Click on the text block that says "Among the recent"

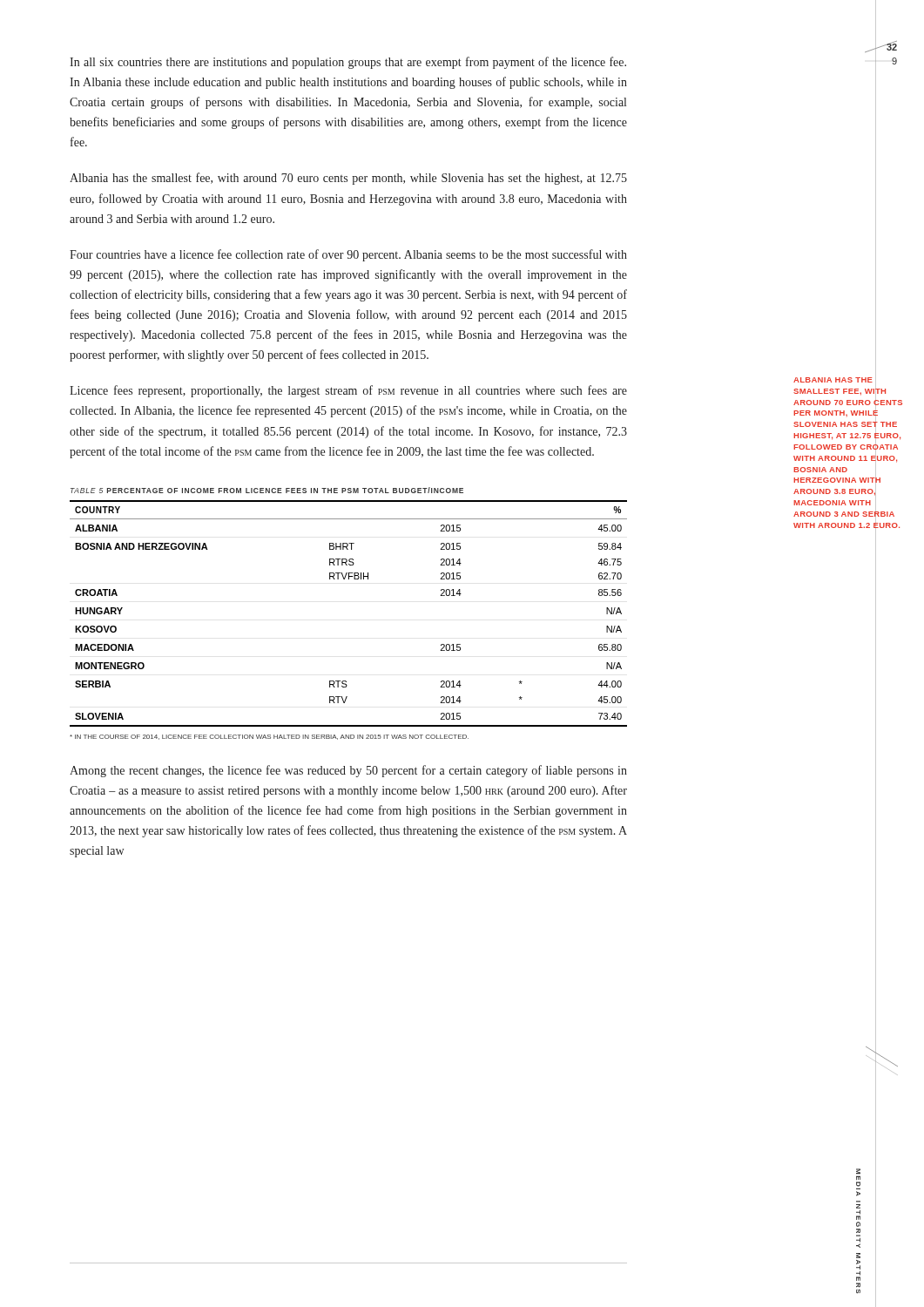coord(348,811)
